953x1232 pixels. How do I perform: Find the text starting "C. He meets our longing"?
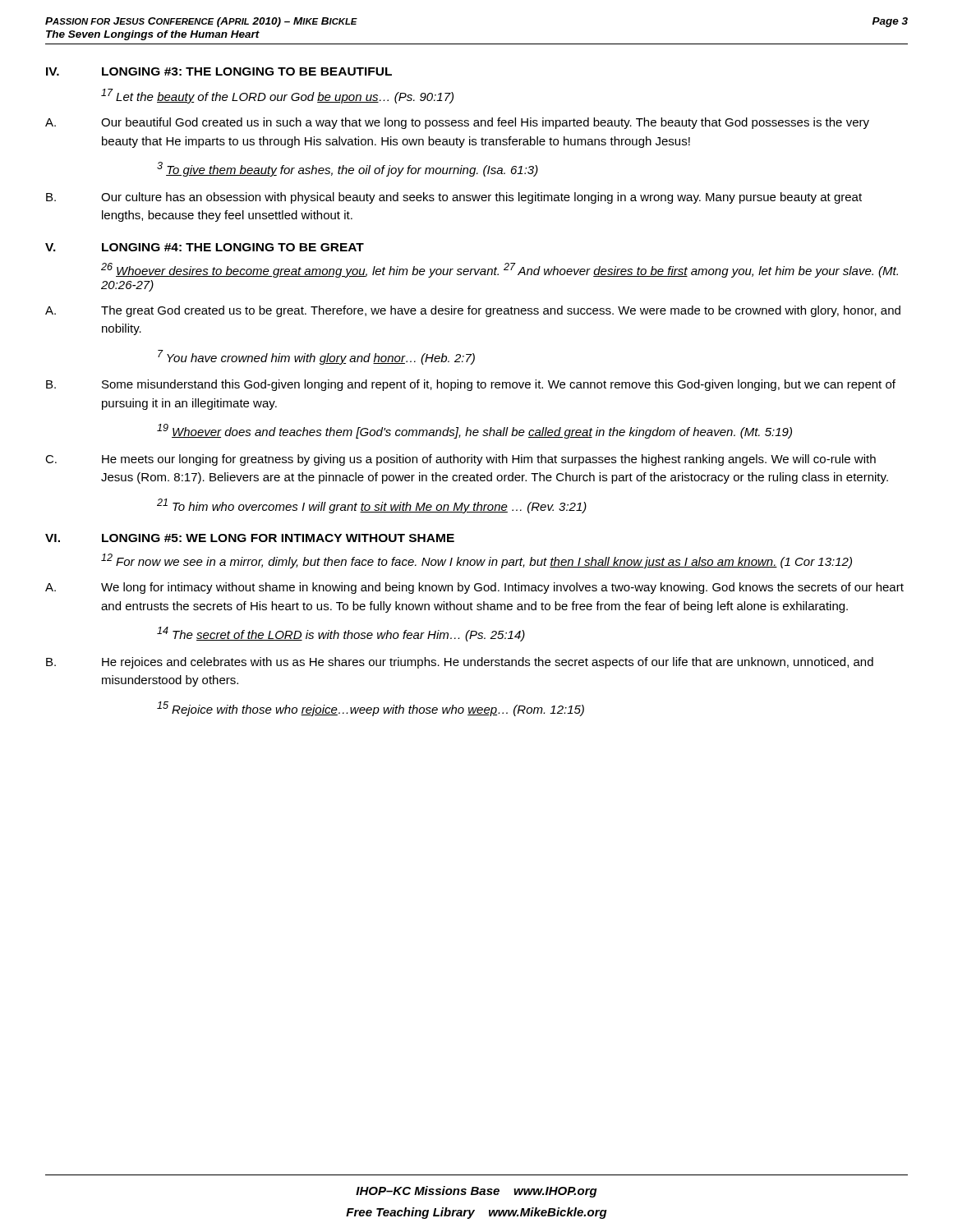click(476, 468)
